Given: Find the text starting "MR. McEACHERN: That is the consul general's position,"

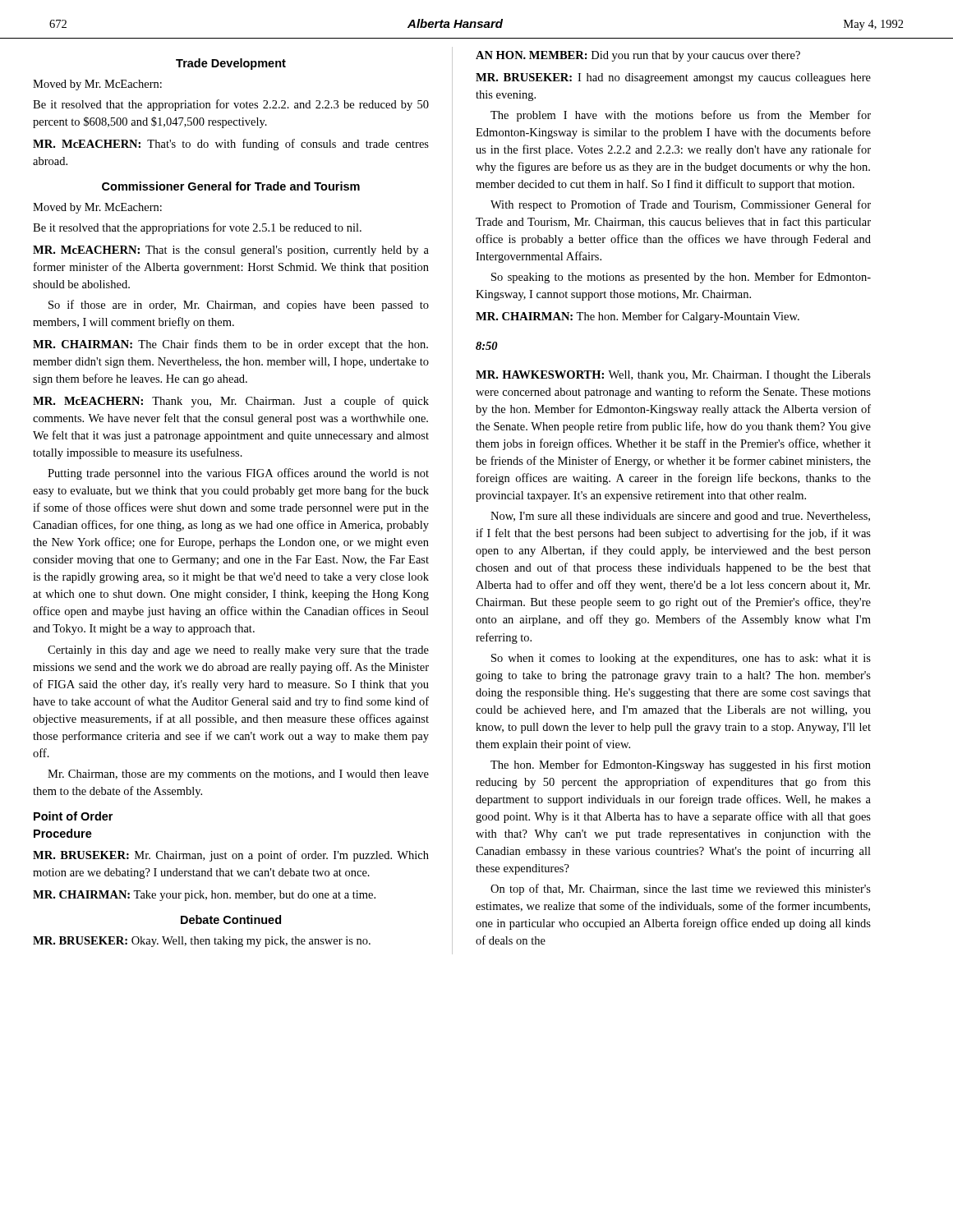Looking at the screenshot, I should 231,251.
